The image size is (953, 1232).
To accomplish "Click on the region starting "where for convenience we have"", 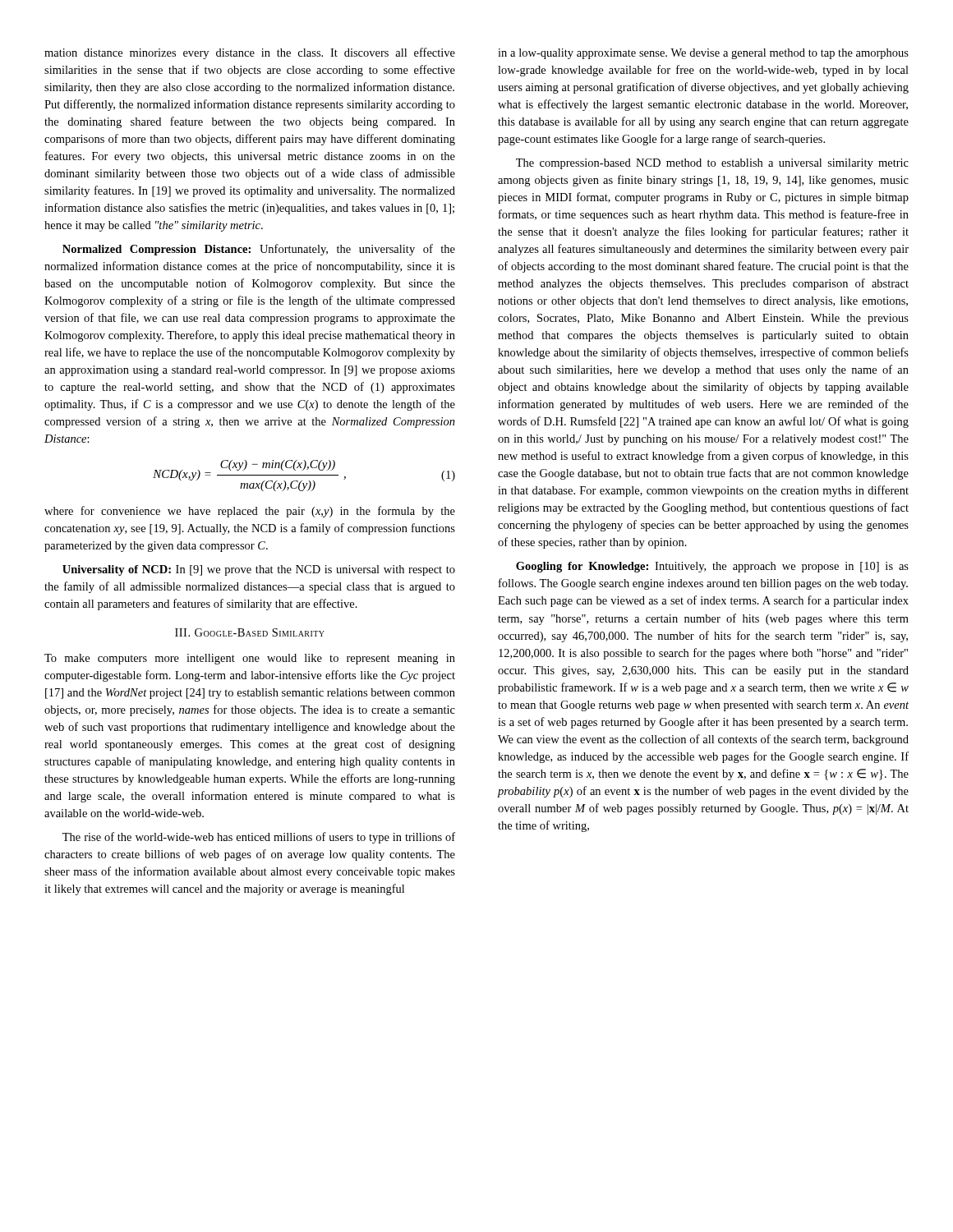I will click(250, 528).
